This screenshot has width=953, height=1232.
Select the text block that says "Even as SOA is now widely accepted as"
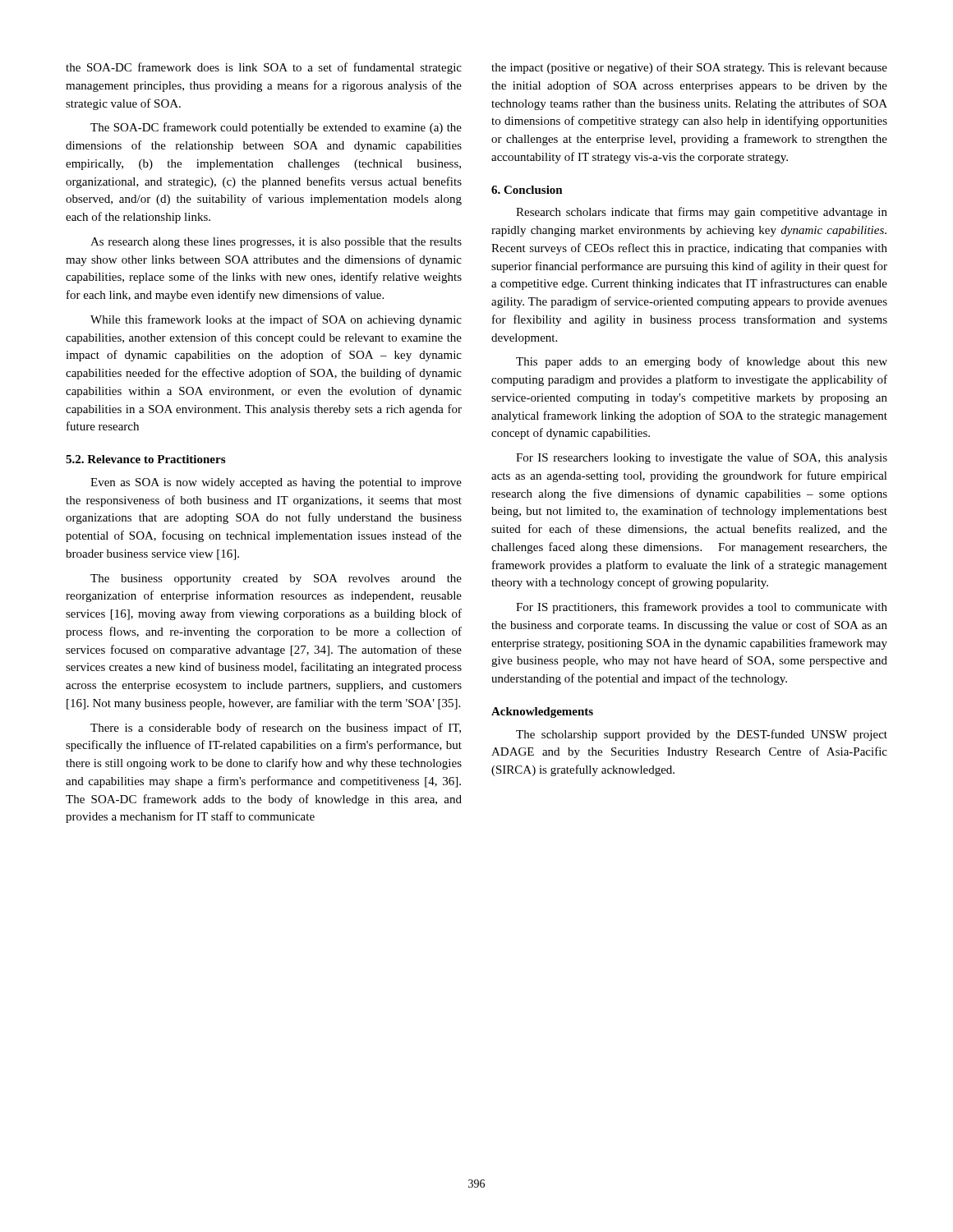[x=264, y=518]
